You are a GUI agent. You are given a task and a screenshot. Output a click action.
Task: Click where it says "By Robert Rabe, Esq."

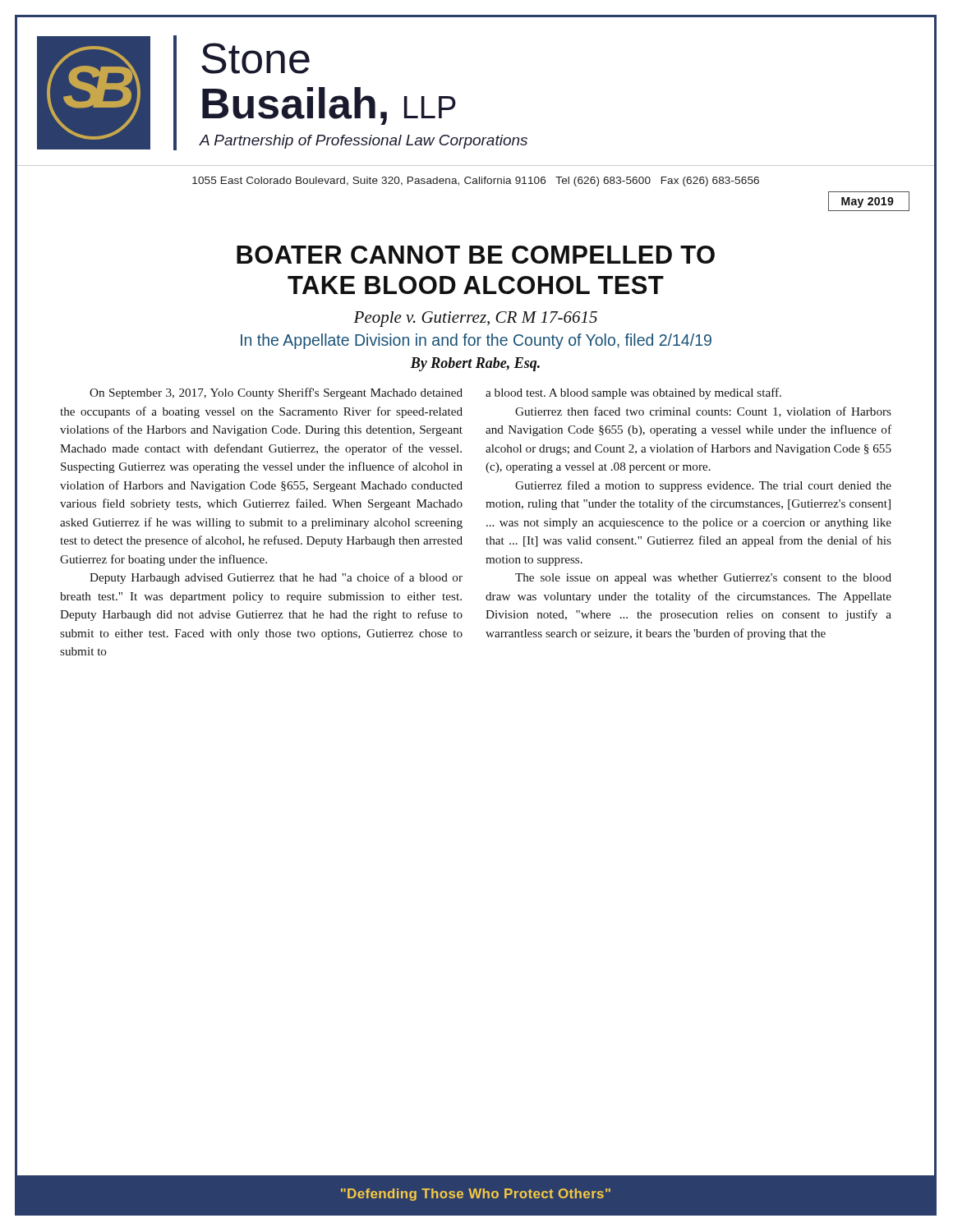[x=476, y=364]
